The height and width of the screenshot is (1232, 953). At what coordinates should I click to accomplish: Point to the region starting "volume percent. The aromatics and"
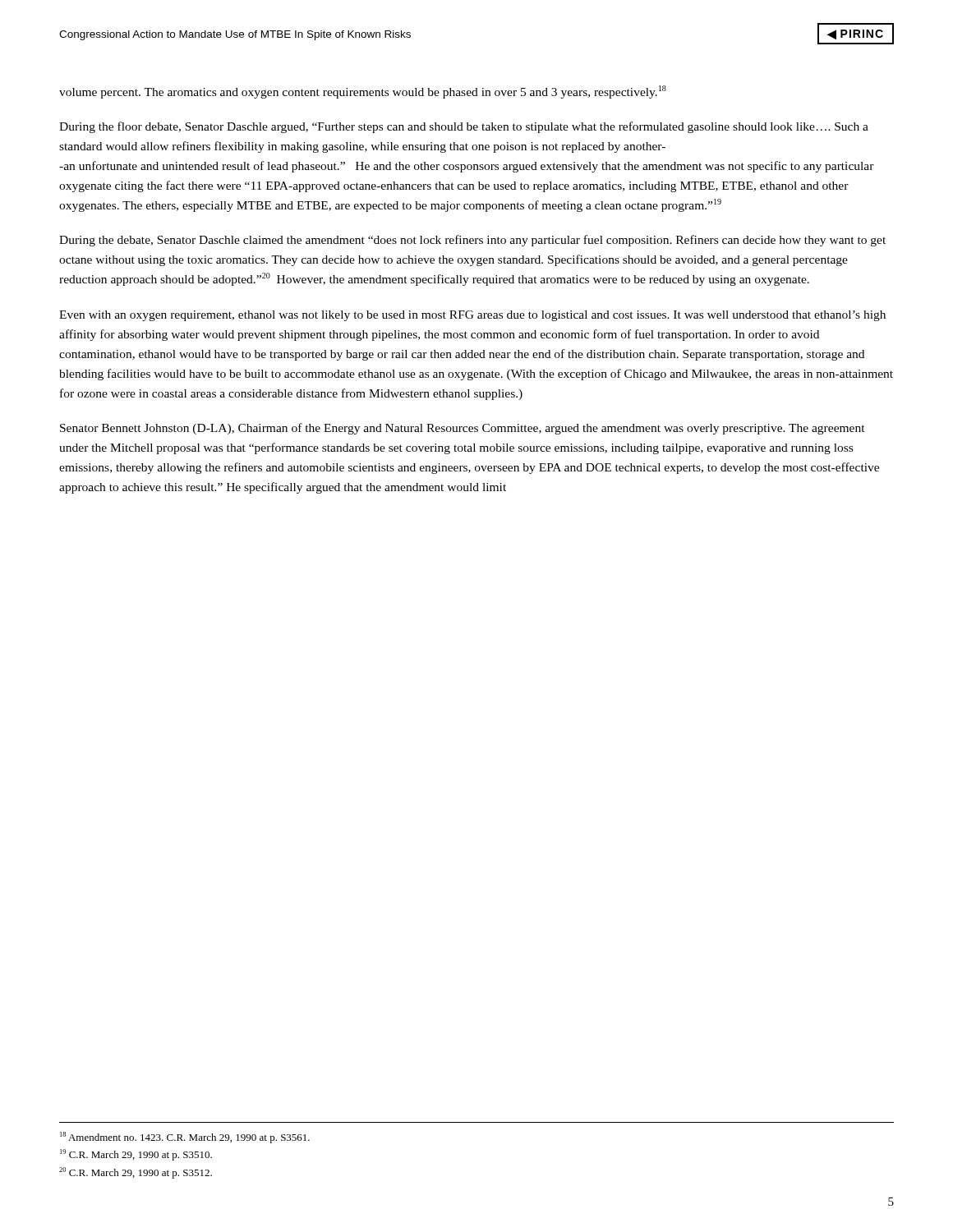click(363, 91)
